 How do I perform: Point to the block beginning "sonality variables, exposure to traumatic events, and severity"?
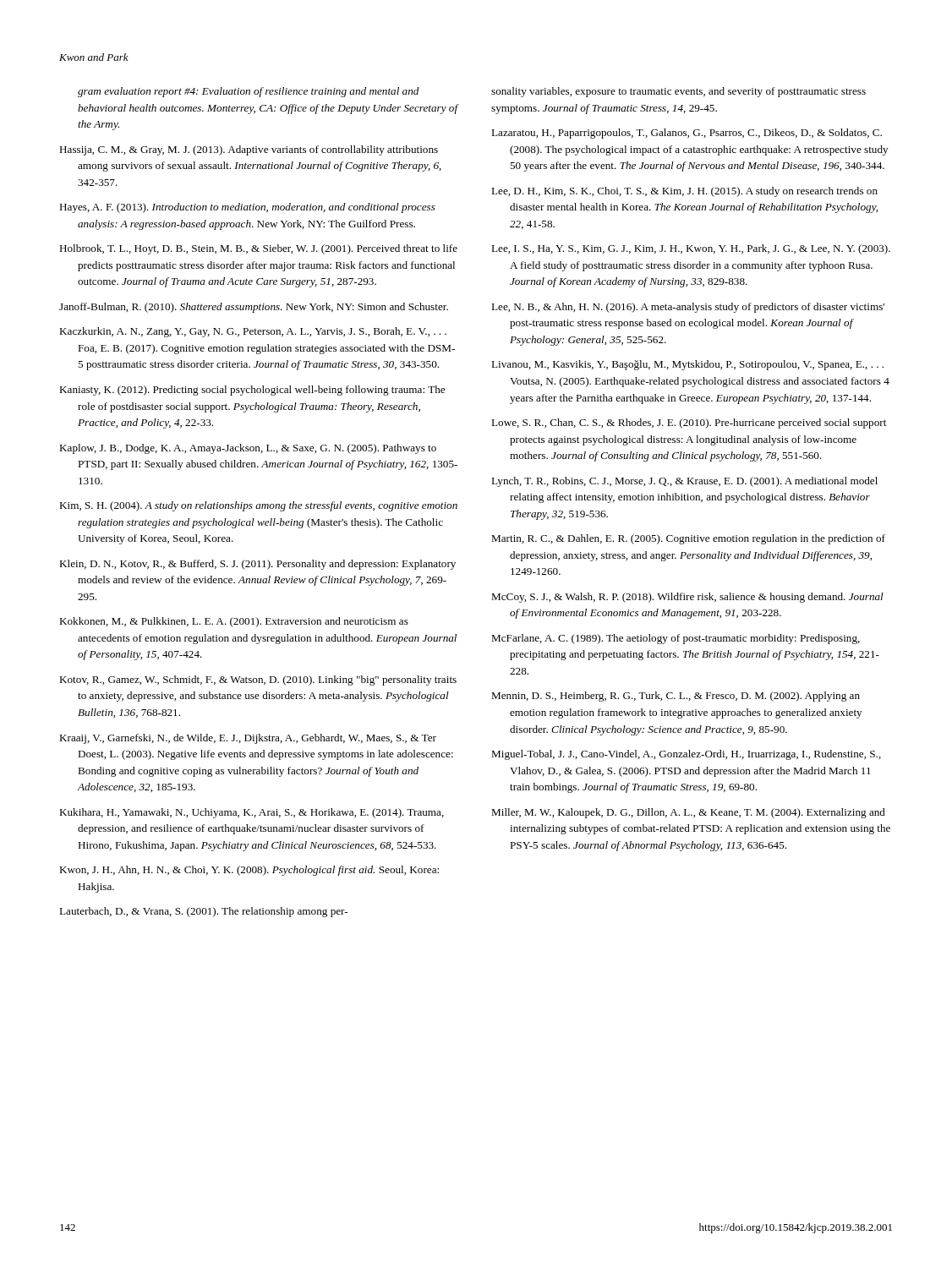pyautogui.click(x=679, y=99)
